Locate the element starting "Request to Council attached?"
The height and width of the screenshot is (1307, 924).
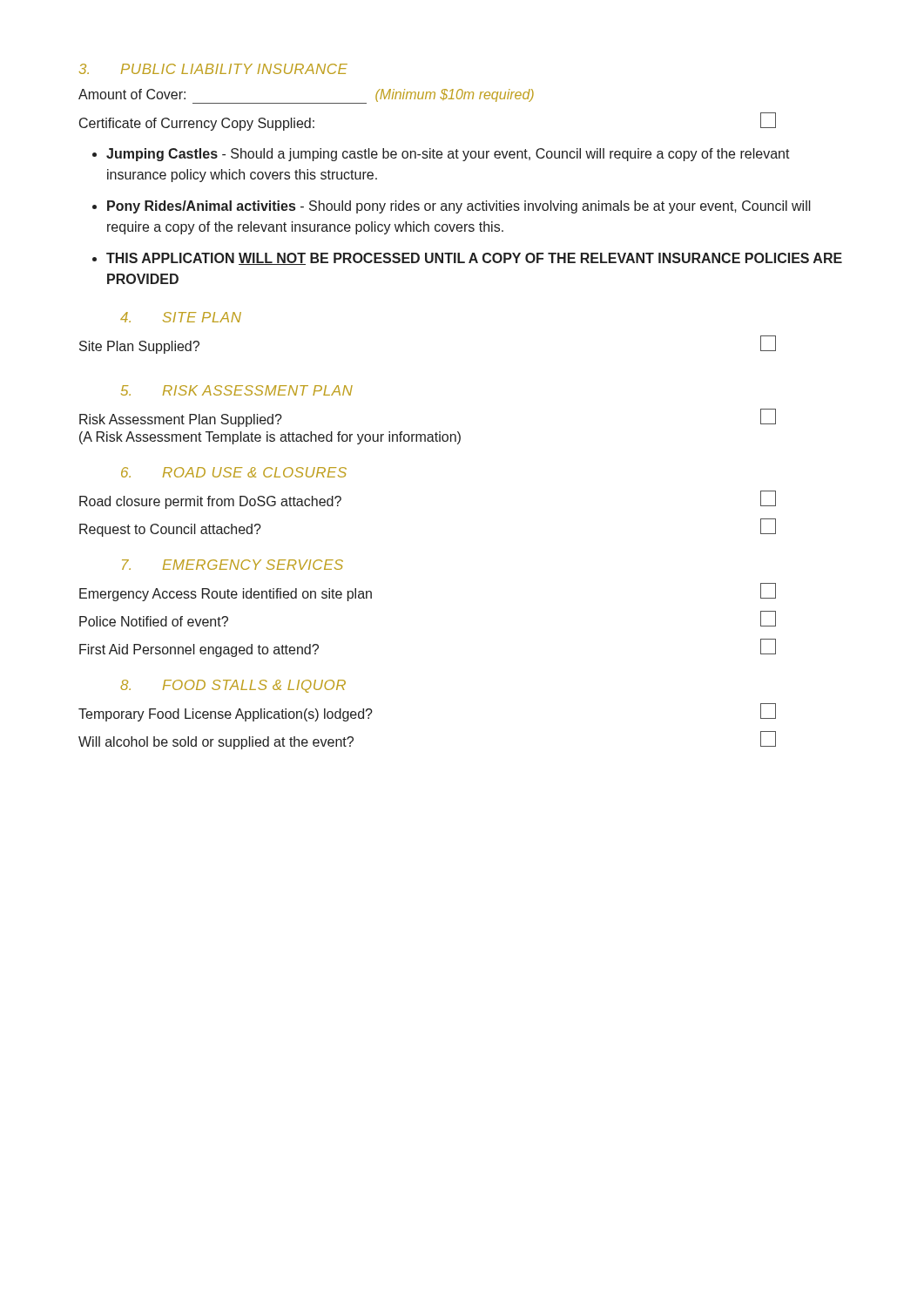click(169, 528)
